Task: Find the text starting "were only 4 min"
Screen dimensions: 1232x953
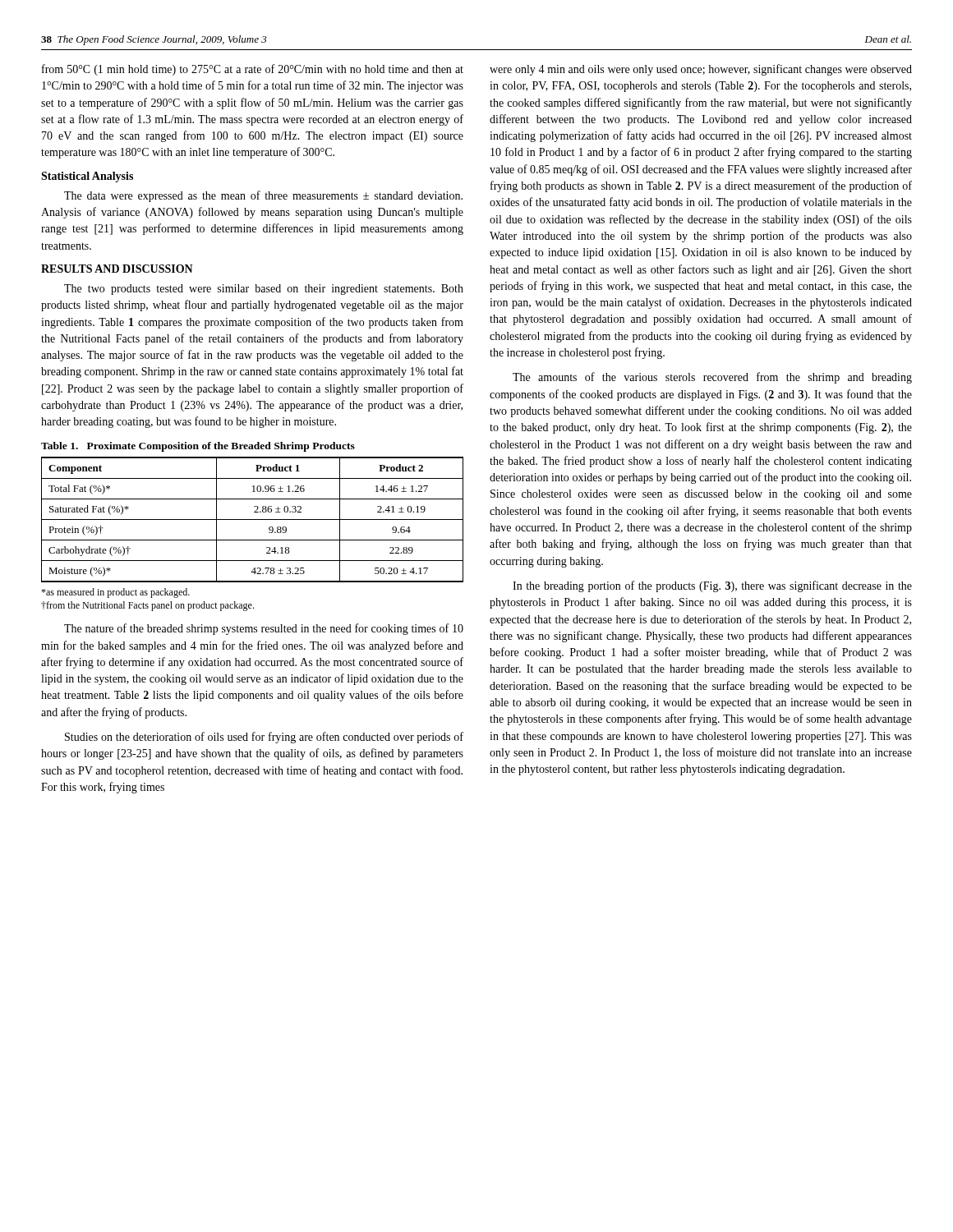Action: coord(701,212)
